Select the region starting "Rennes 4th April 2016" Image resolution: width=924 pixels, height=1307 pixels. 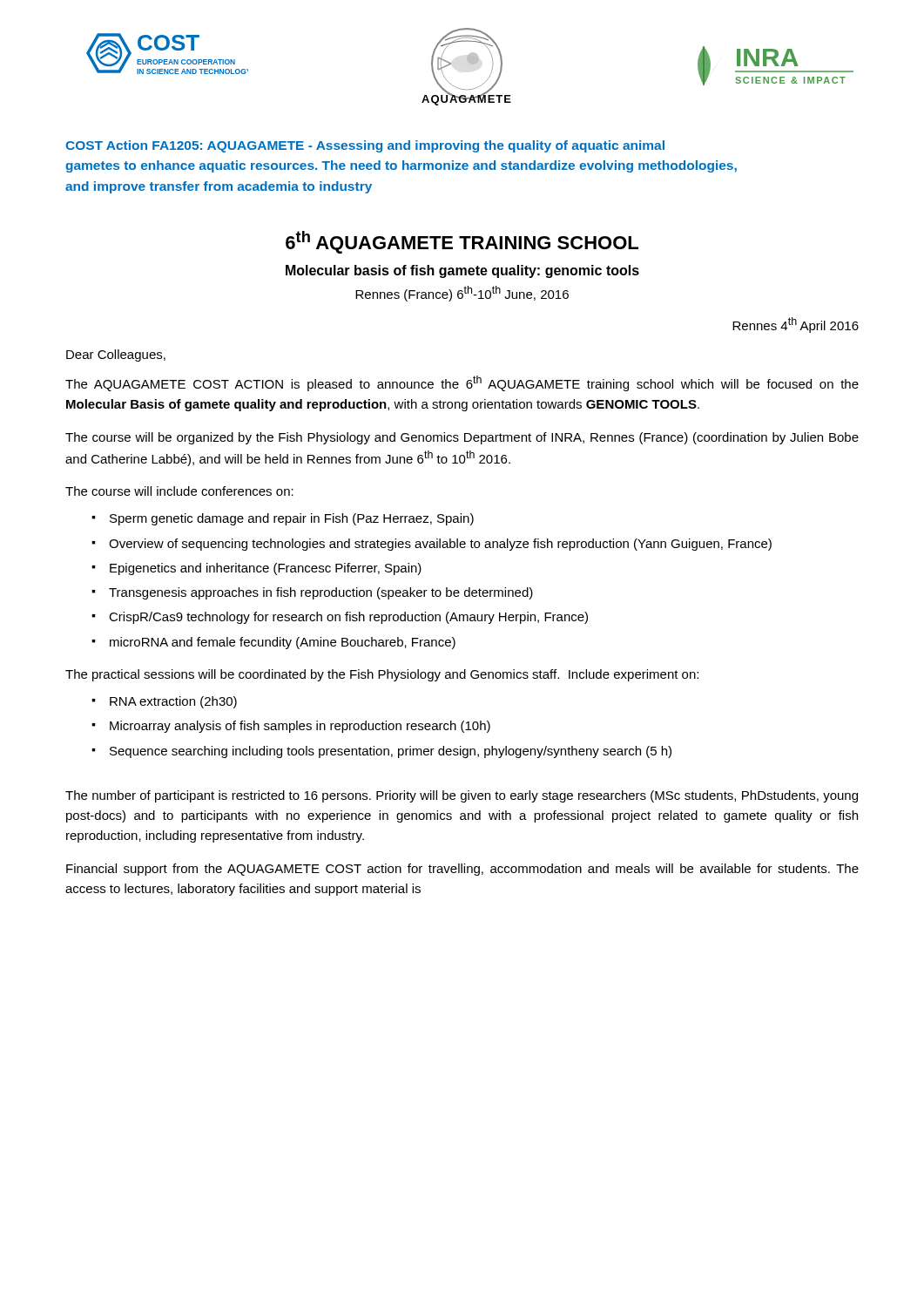point(795,324)
